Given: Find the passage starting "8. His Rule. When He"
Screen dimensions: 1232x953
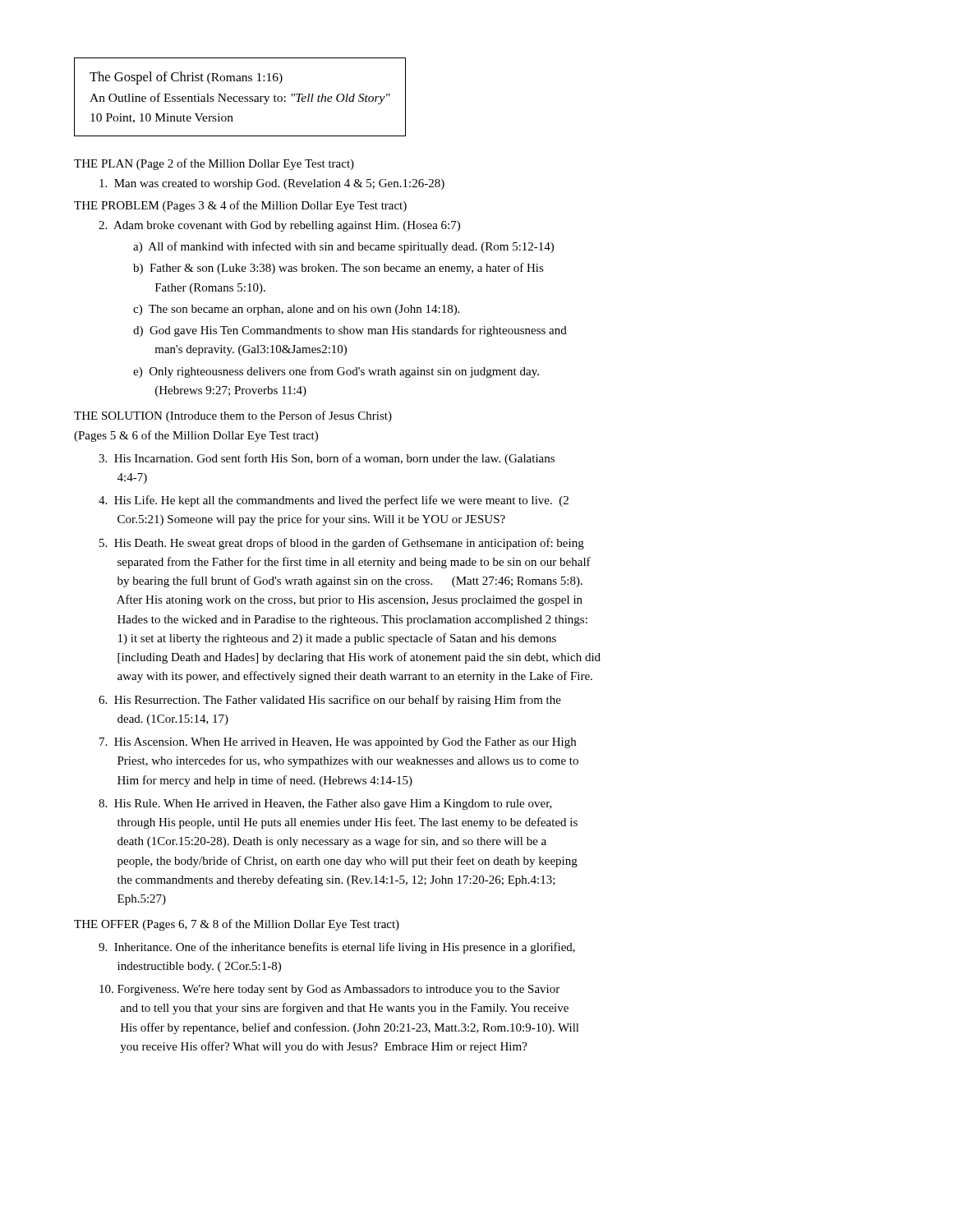Looking at the screenshot, I should (338, 851).
